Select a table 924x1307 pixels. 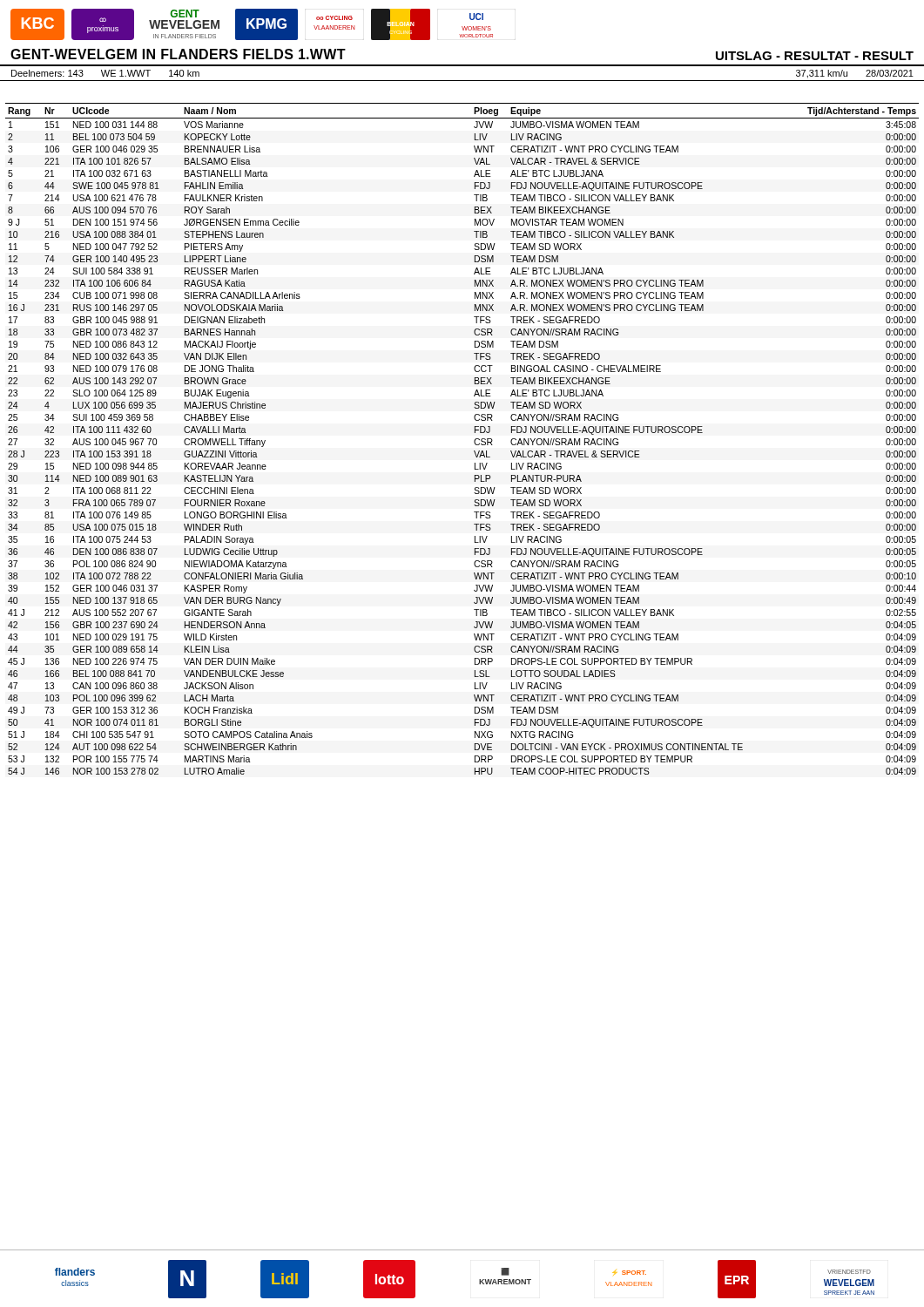(x=462, y=440)
